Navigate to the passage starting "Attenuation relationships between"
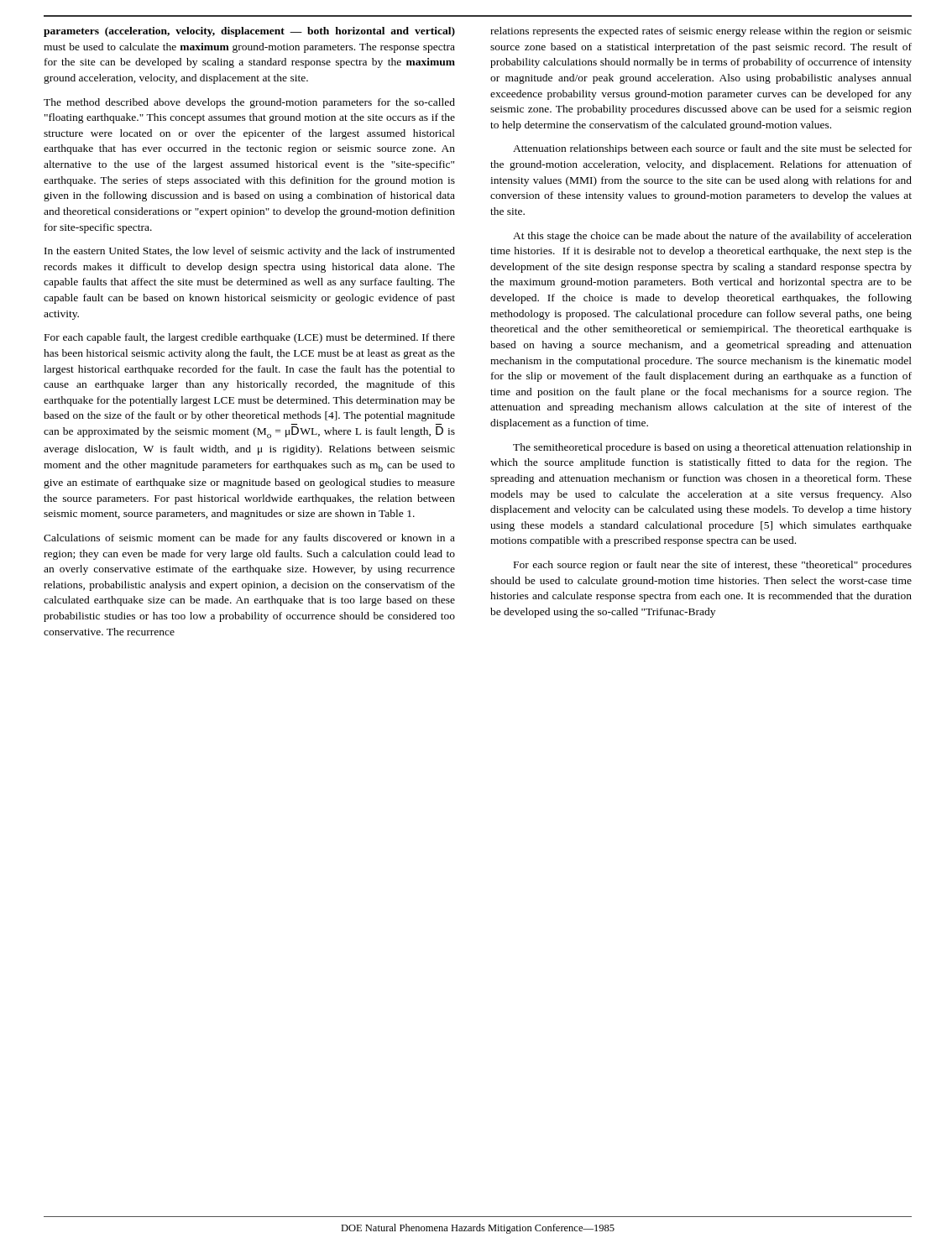 tap(701, 180)
